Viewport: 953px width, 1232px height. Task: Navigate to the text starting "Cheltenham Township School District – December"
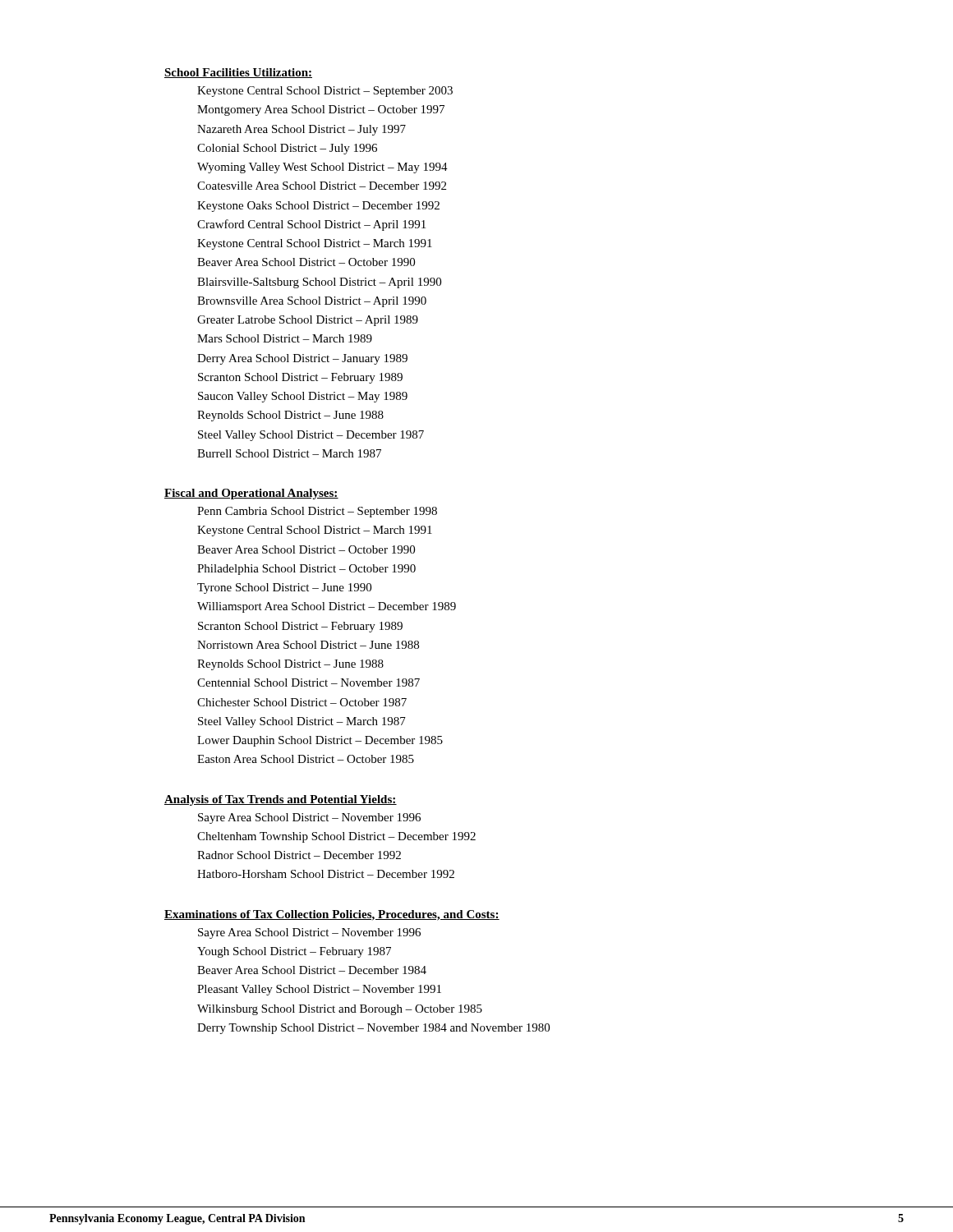[337, 836]
